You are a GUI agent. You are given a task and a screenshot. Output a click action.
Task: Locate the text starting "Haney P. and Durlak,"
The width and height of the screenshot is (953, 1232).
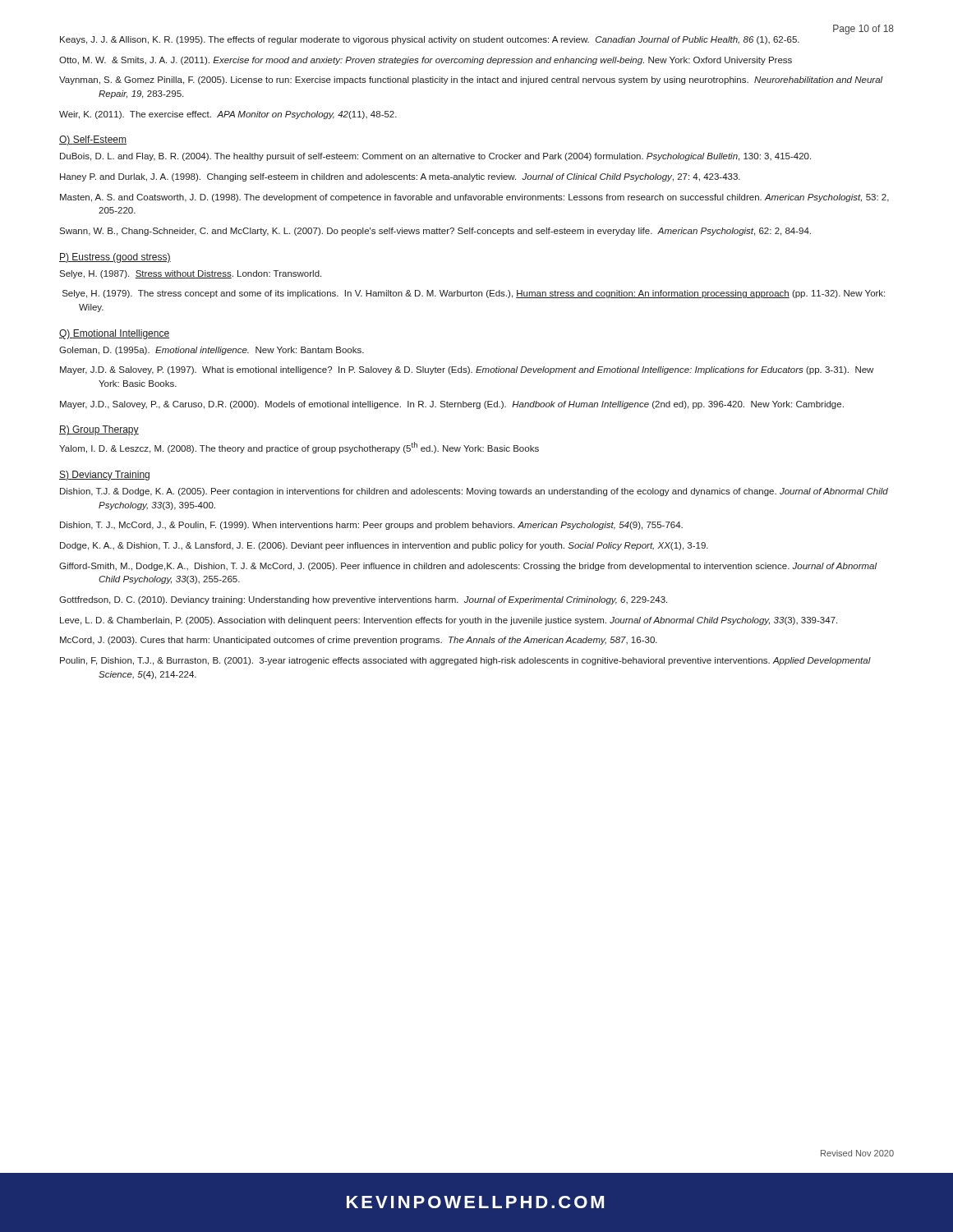tap(400, 177)
